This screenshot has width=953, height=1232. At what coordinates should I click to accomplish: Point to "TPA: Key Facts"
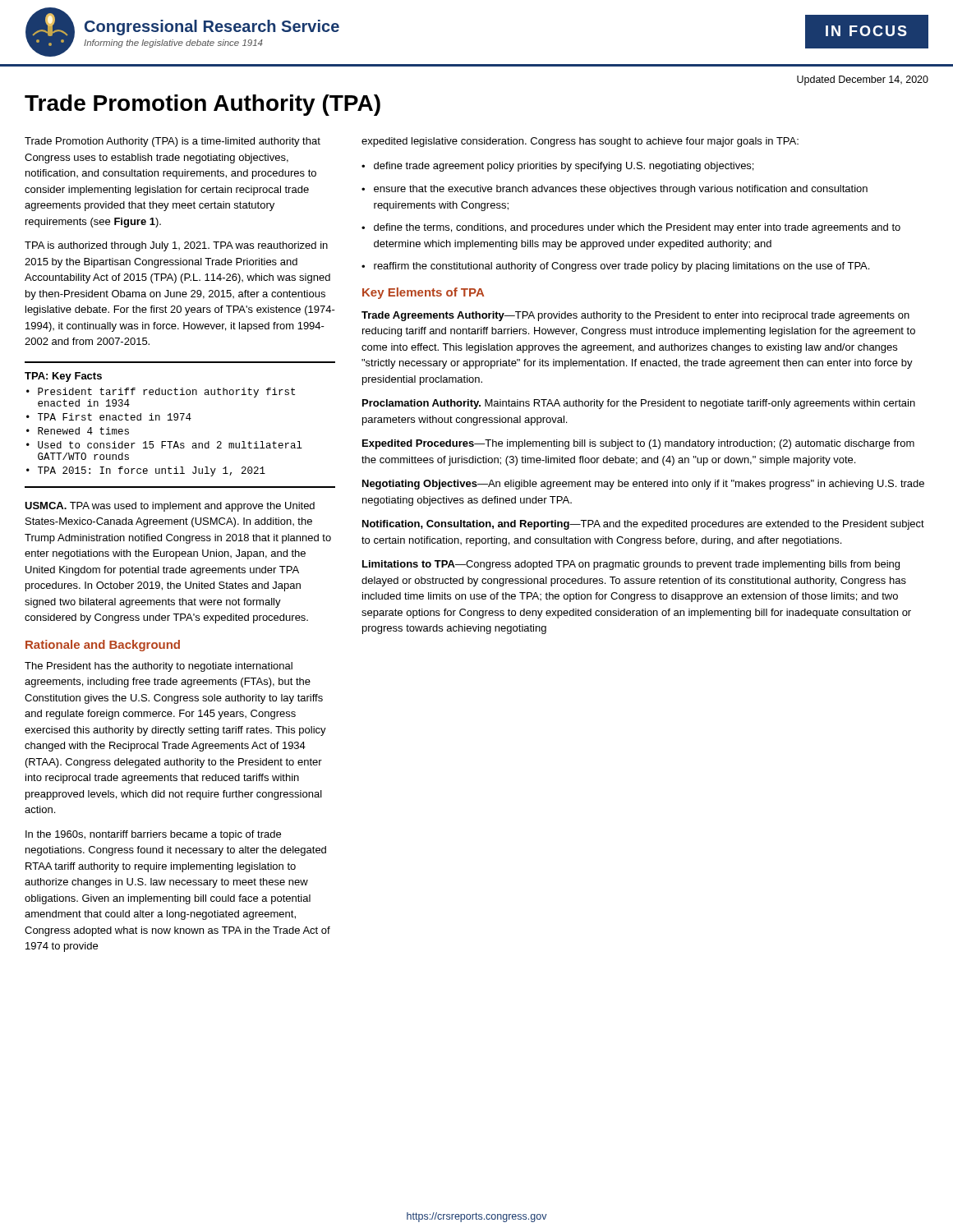click(63, 375)
